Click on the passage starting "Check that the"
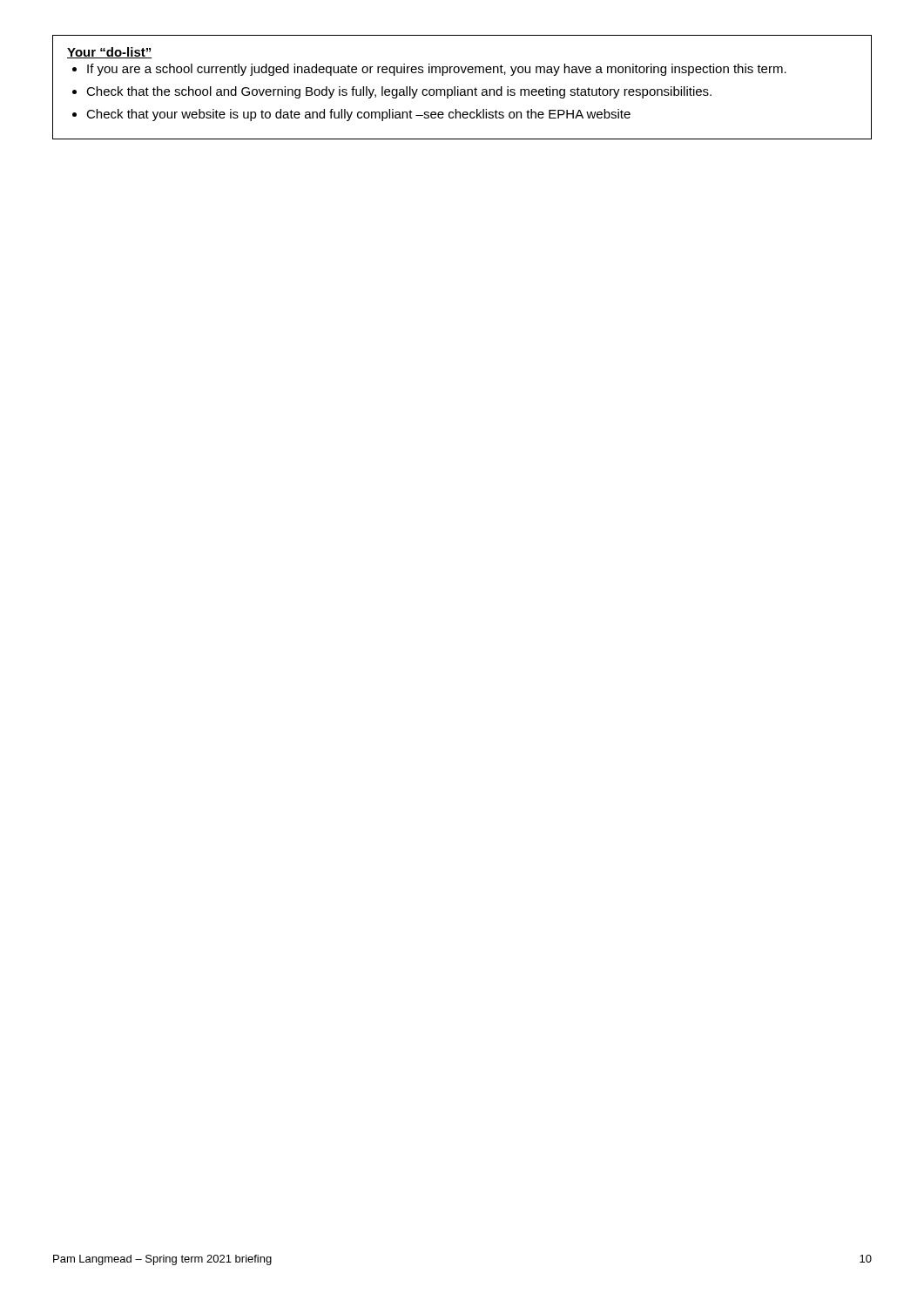The width and height of the screenshot is (924, 1307). [399, 91]
